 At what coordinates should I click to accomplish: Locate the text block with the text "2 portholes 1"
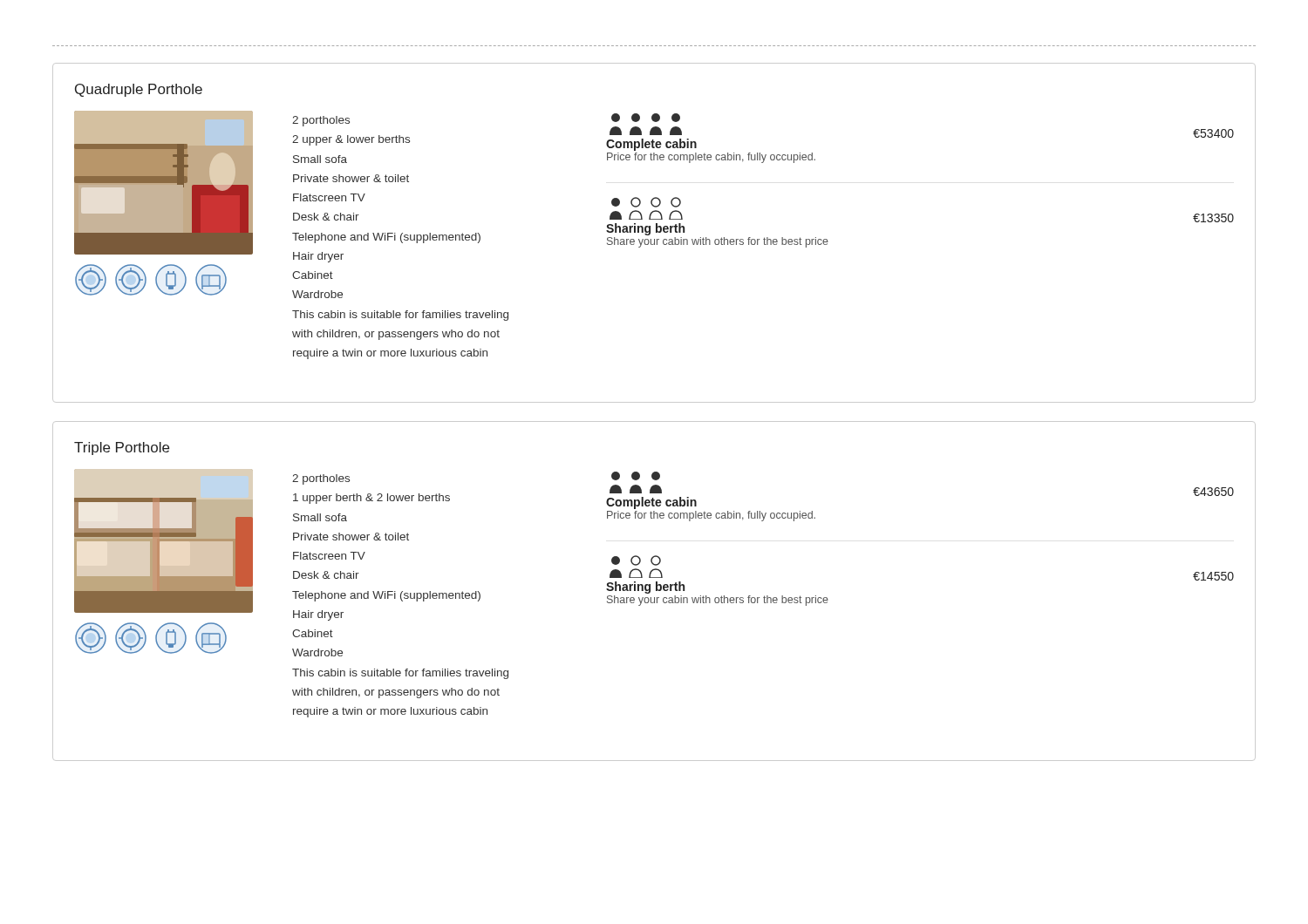[401, 595]
